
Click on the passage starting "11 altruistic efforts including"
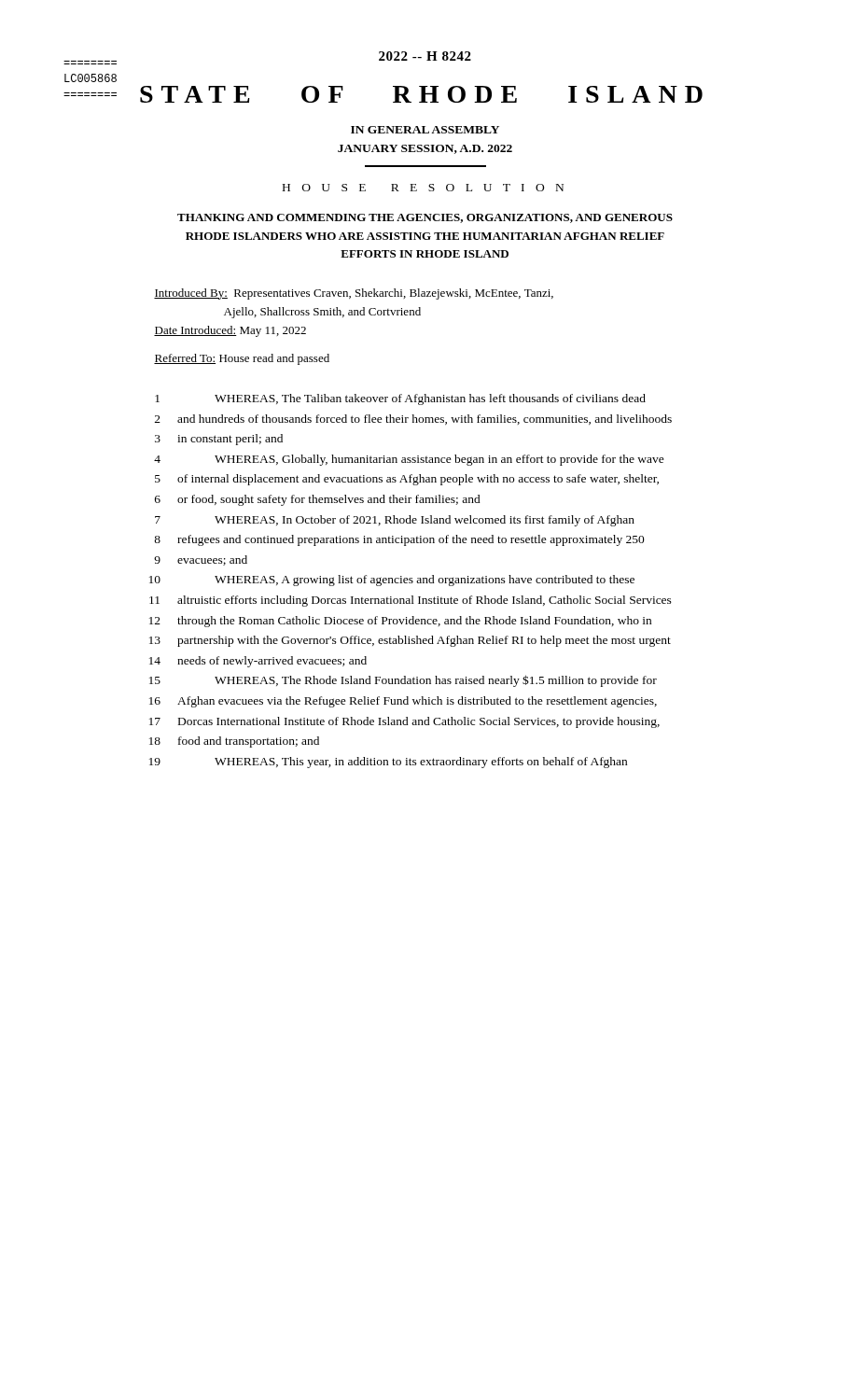(x=425, y=600)
